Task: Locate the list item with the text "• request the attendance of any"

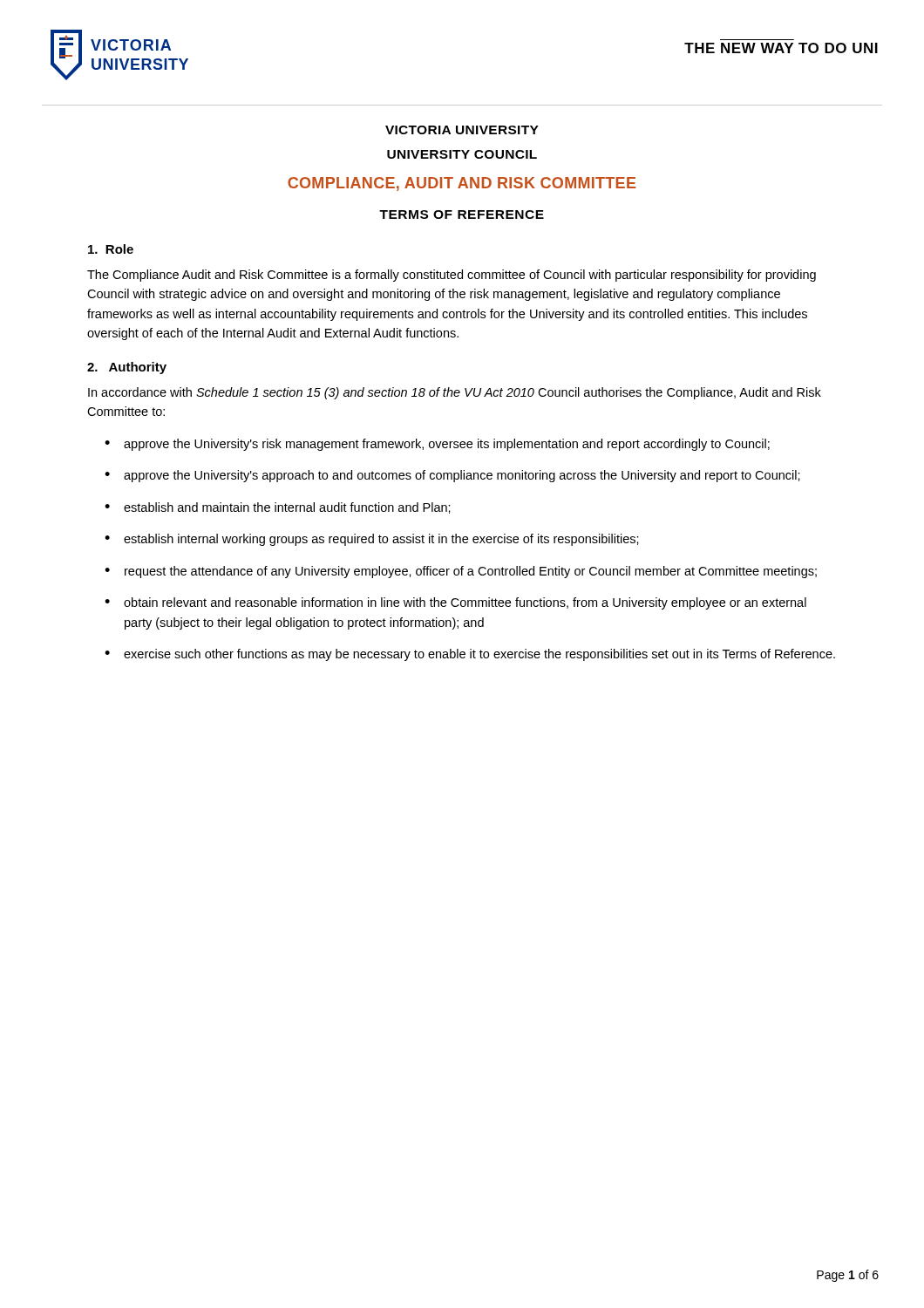Action: (471, 571)
